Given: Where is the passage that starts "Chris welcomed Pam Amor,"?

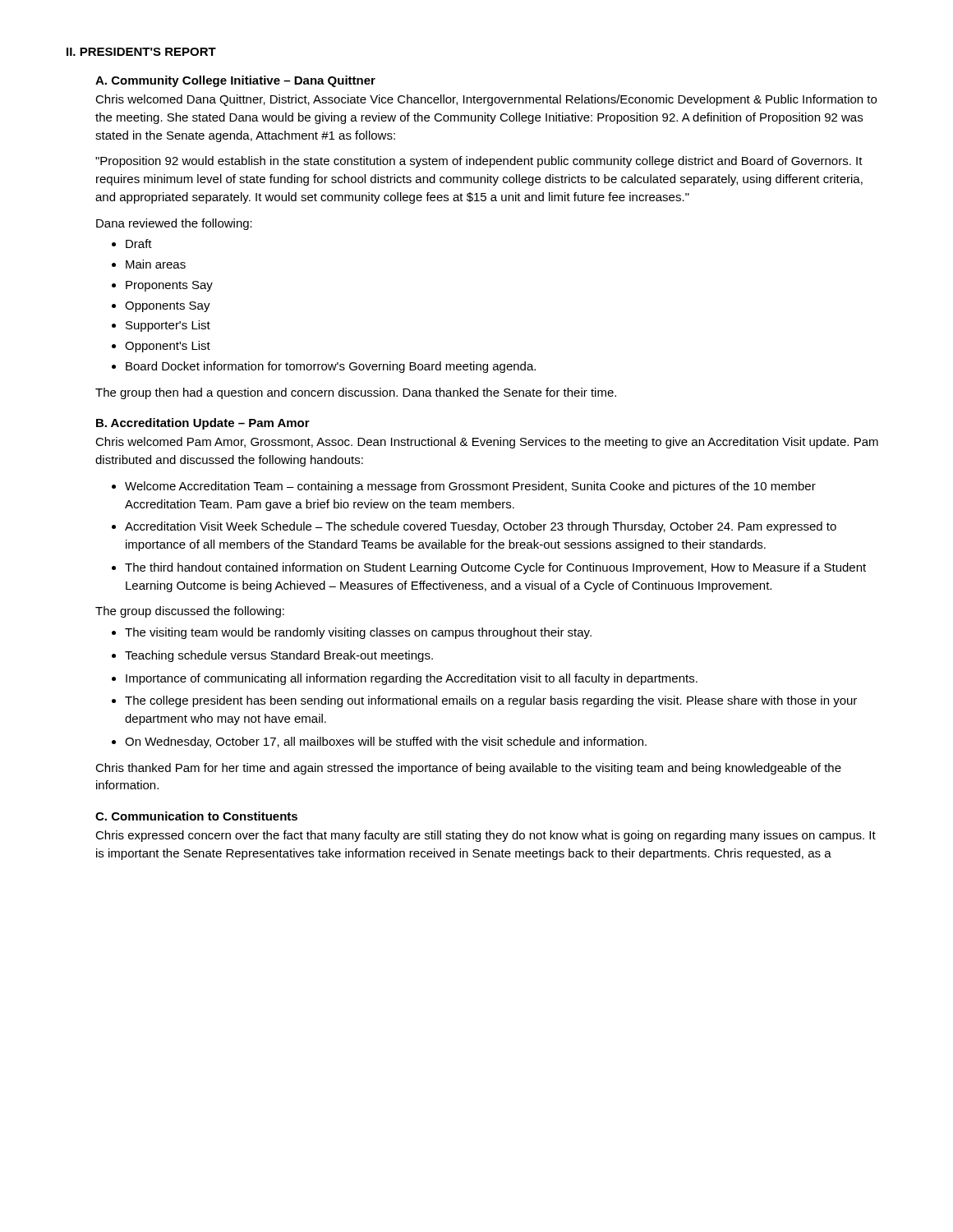Looking at the screenshot, I should click(487, 451).
